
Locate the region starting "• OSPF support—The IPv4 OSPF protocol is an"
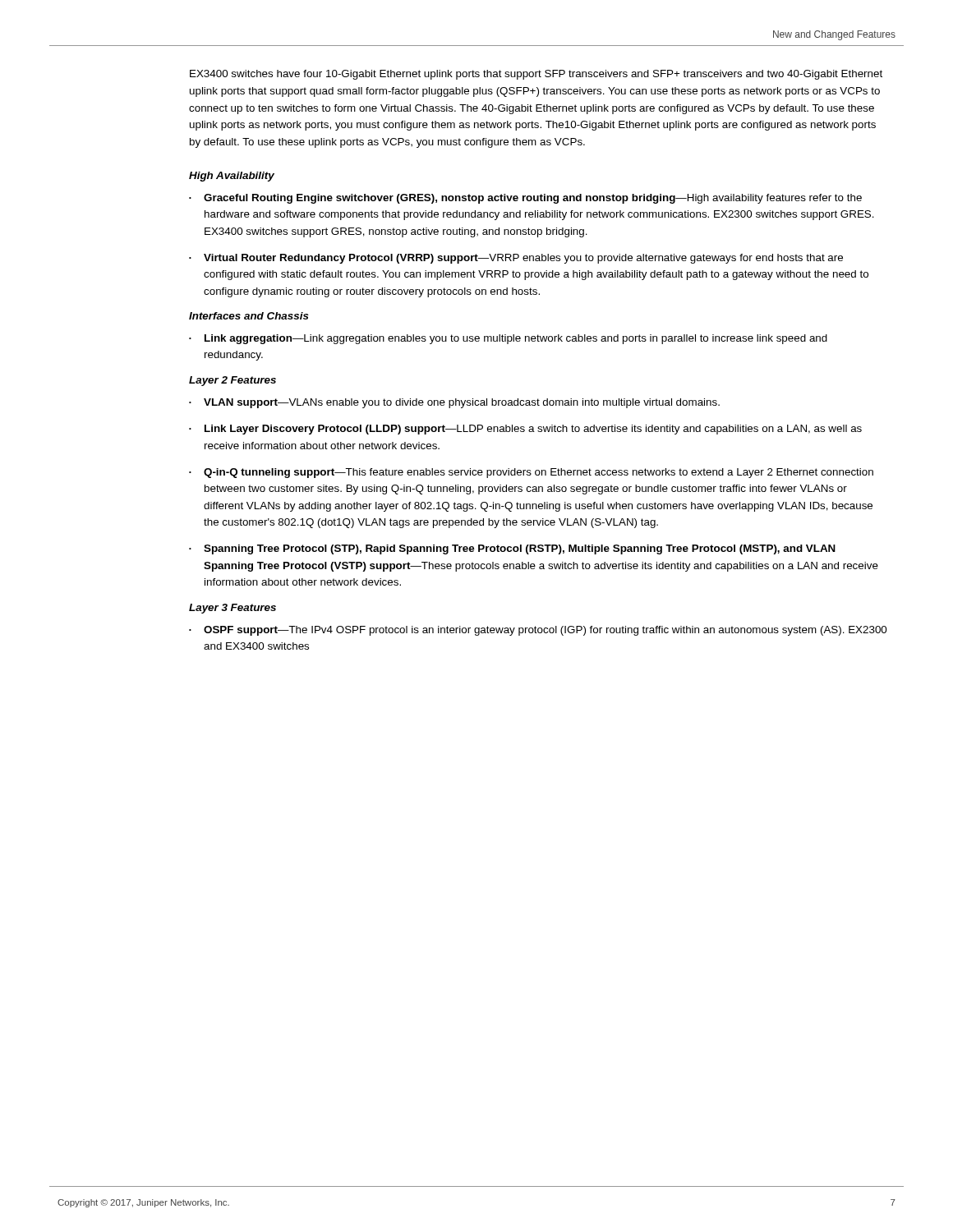(x=538, y=638)
